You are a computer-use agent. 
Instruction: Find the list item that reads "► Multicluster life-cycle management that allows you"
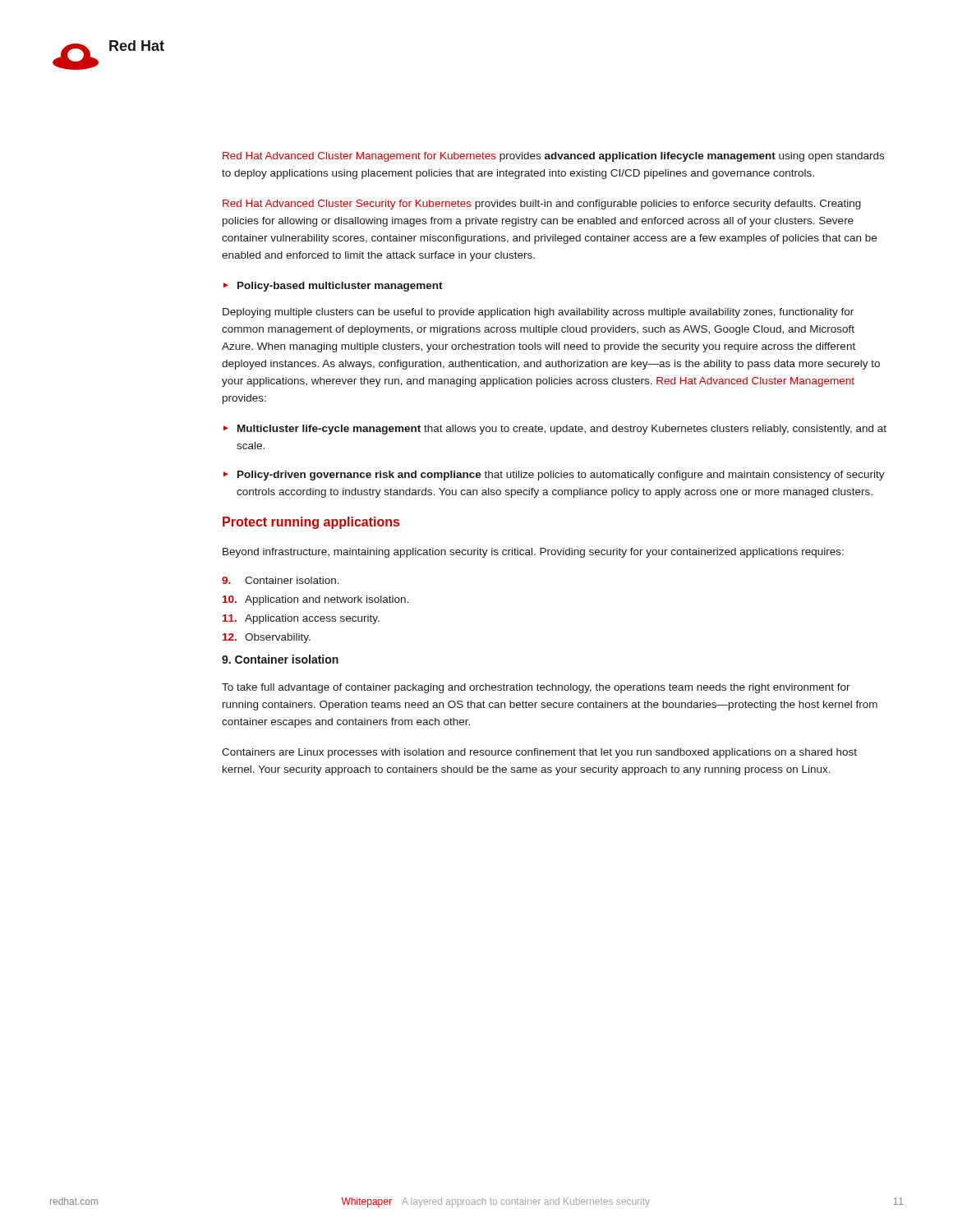[555, 438]
